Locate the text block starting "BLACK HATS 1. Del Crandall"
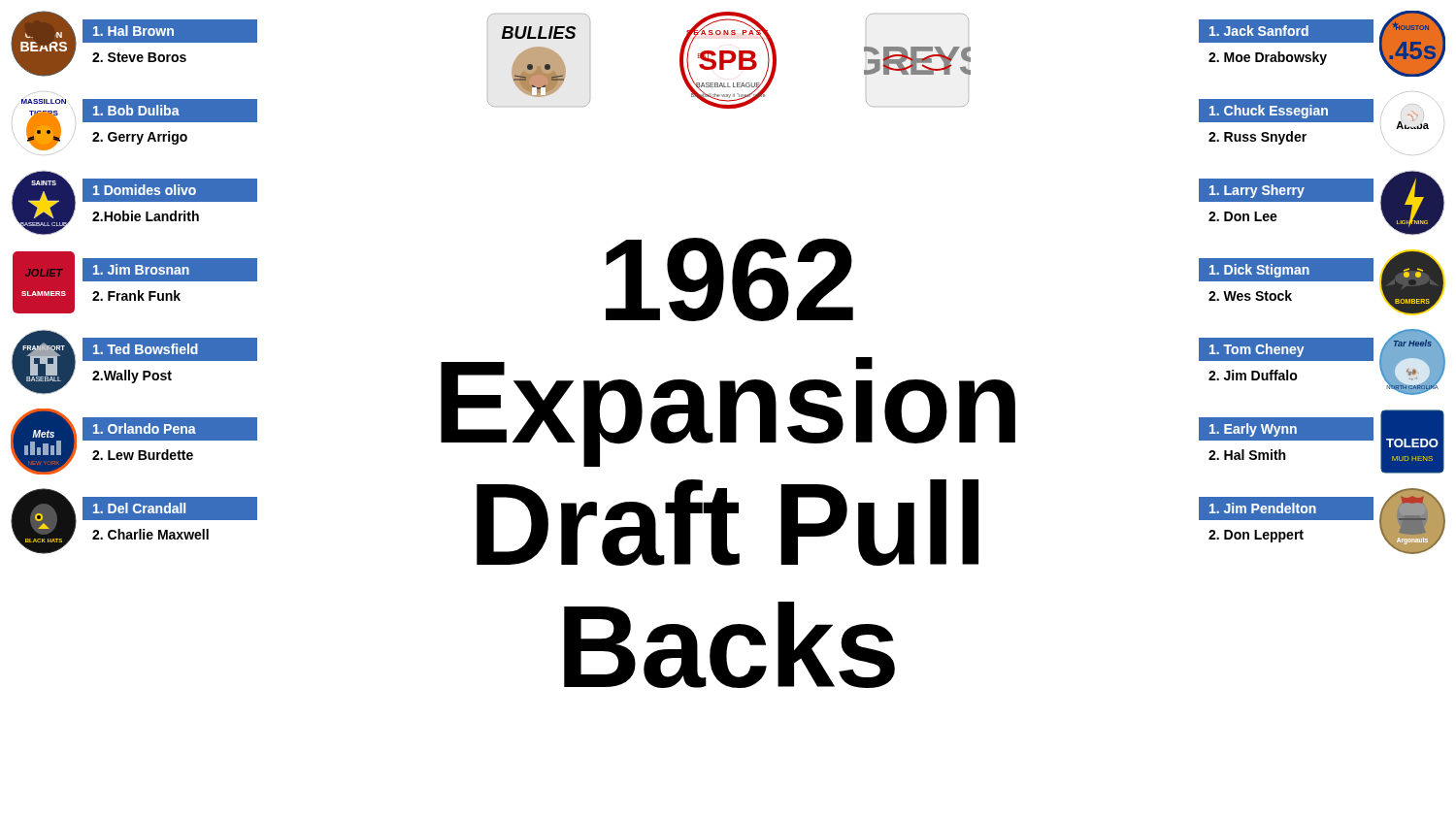The height and width of the screenshot is (819, 1456). [134, 521]
